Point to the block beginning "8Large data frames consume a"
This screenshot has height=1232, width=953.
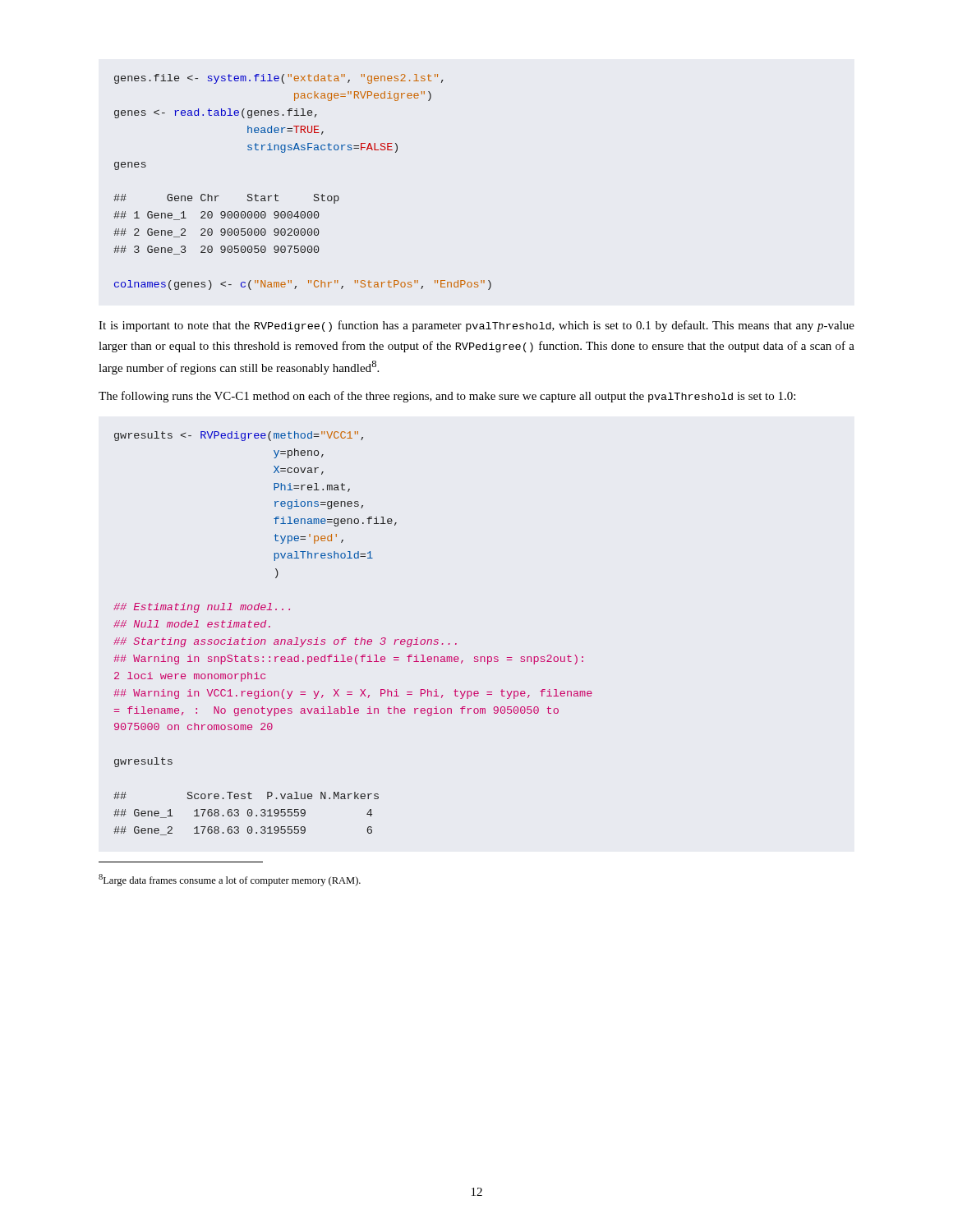(230, 880)
